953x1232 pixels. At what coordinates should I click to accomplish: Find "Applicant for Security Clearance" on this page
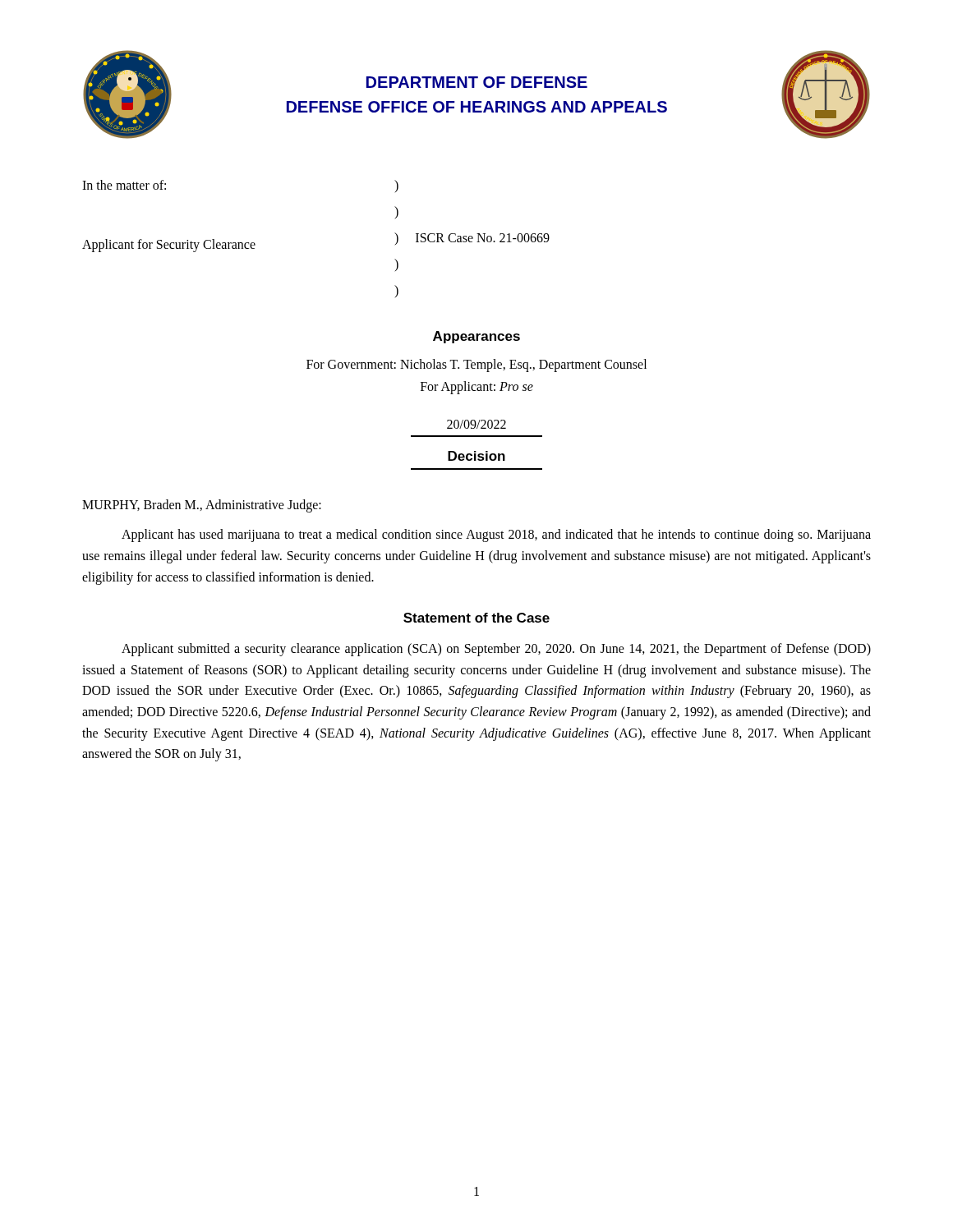169,244
